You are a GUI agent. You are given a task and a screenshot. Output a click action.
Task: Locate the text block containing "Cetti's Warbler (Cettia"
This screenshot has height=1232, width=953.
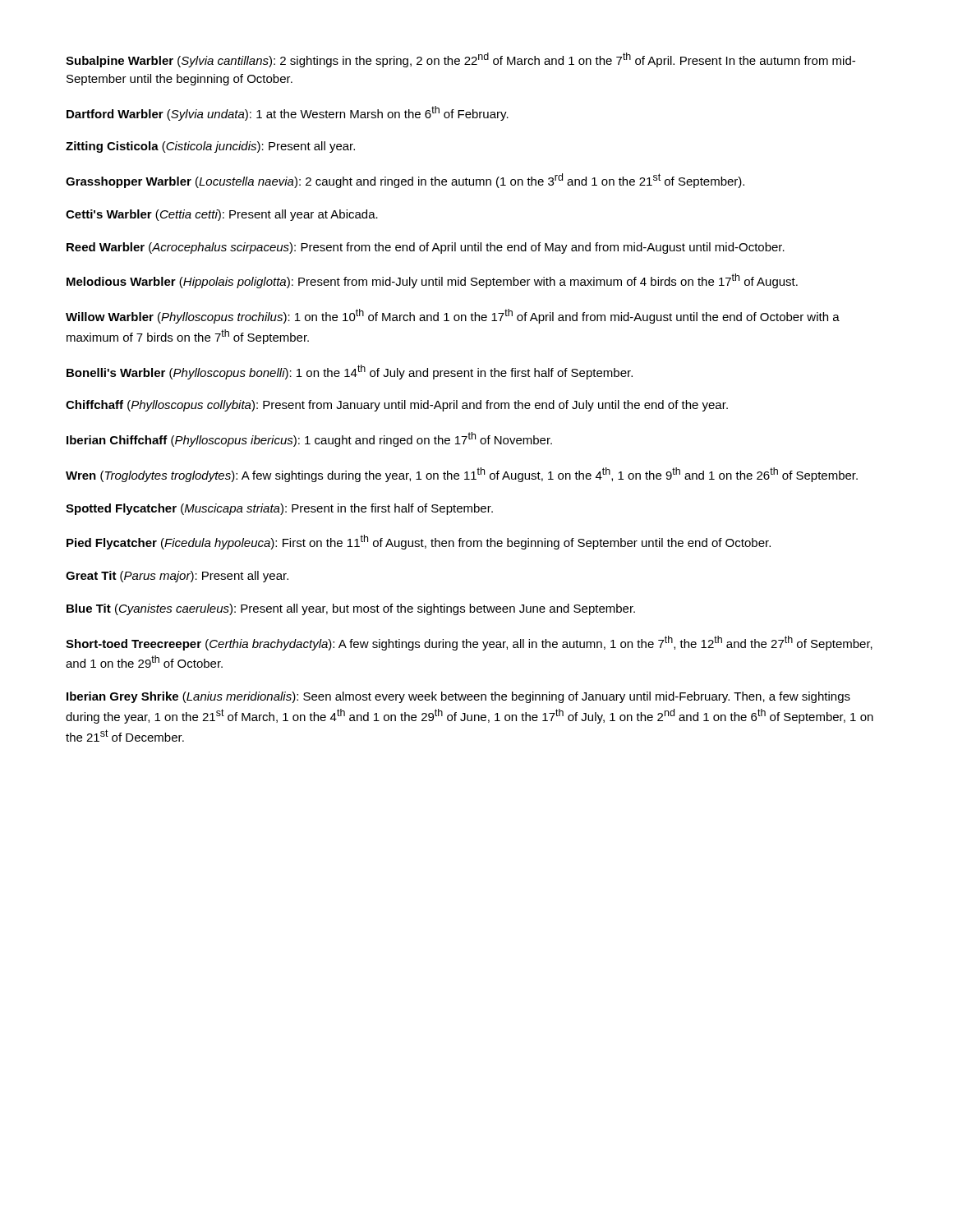[222, 214]
